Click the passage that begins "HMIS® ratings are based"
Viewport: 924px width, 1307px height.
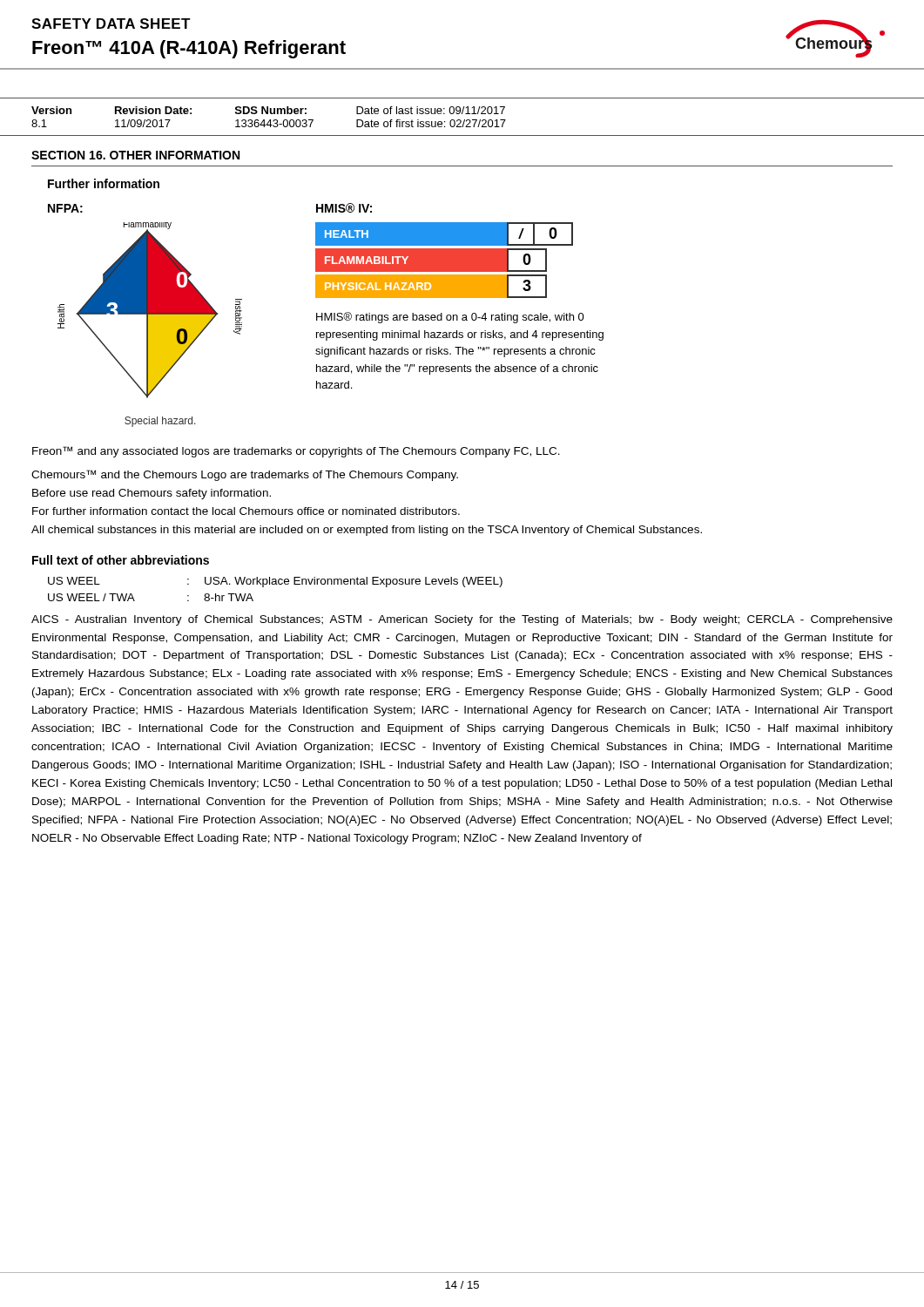tap(460, 351)
